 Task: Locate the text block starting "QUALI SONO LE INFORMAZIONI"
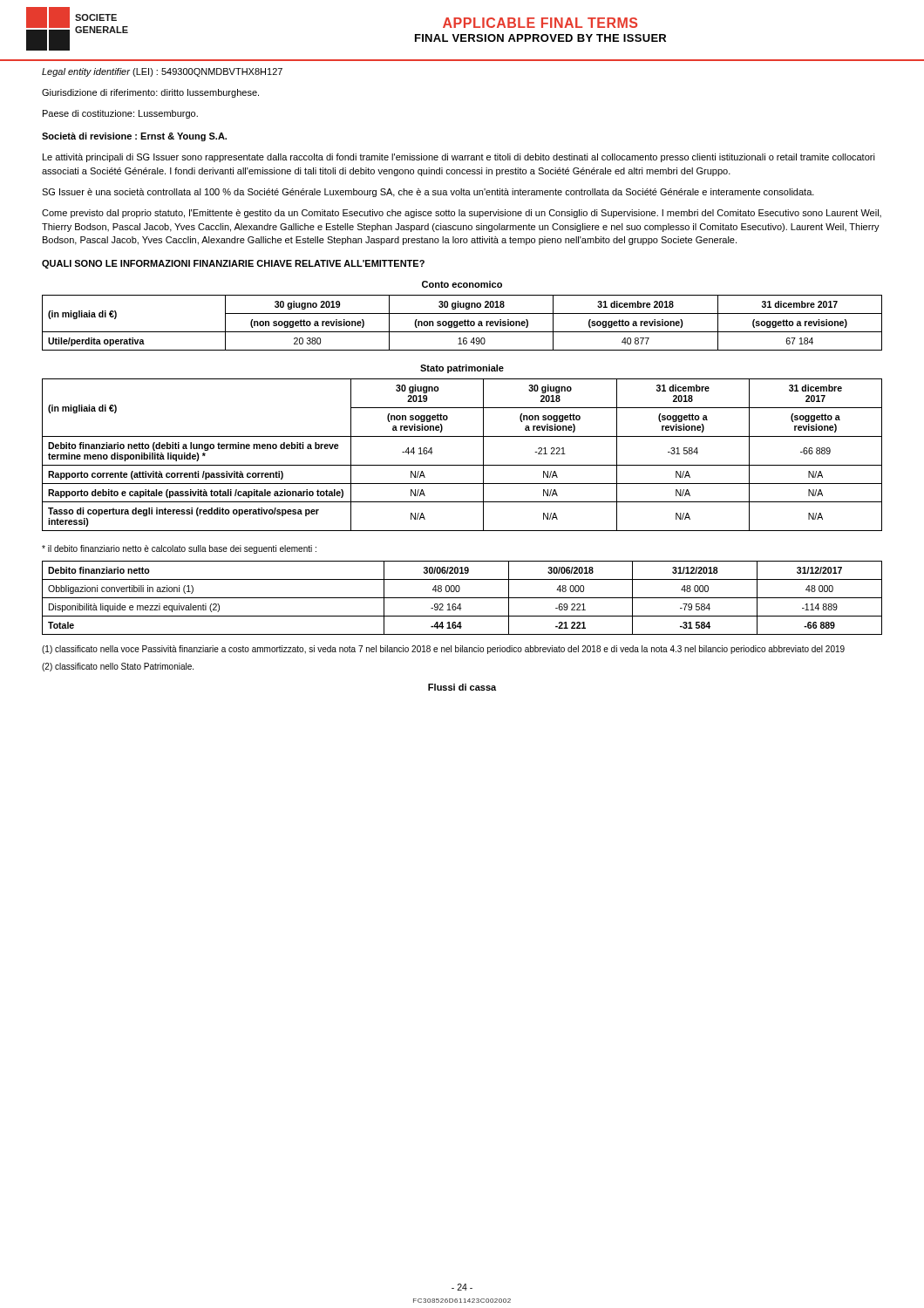coord(233,264)
